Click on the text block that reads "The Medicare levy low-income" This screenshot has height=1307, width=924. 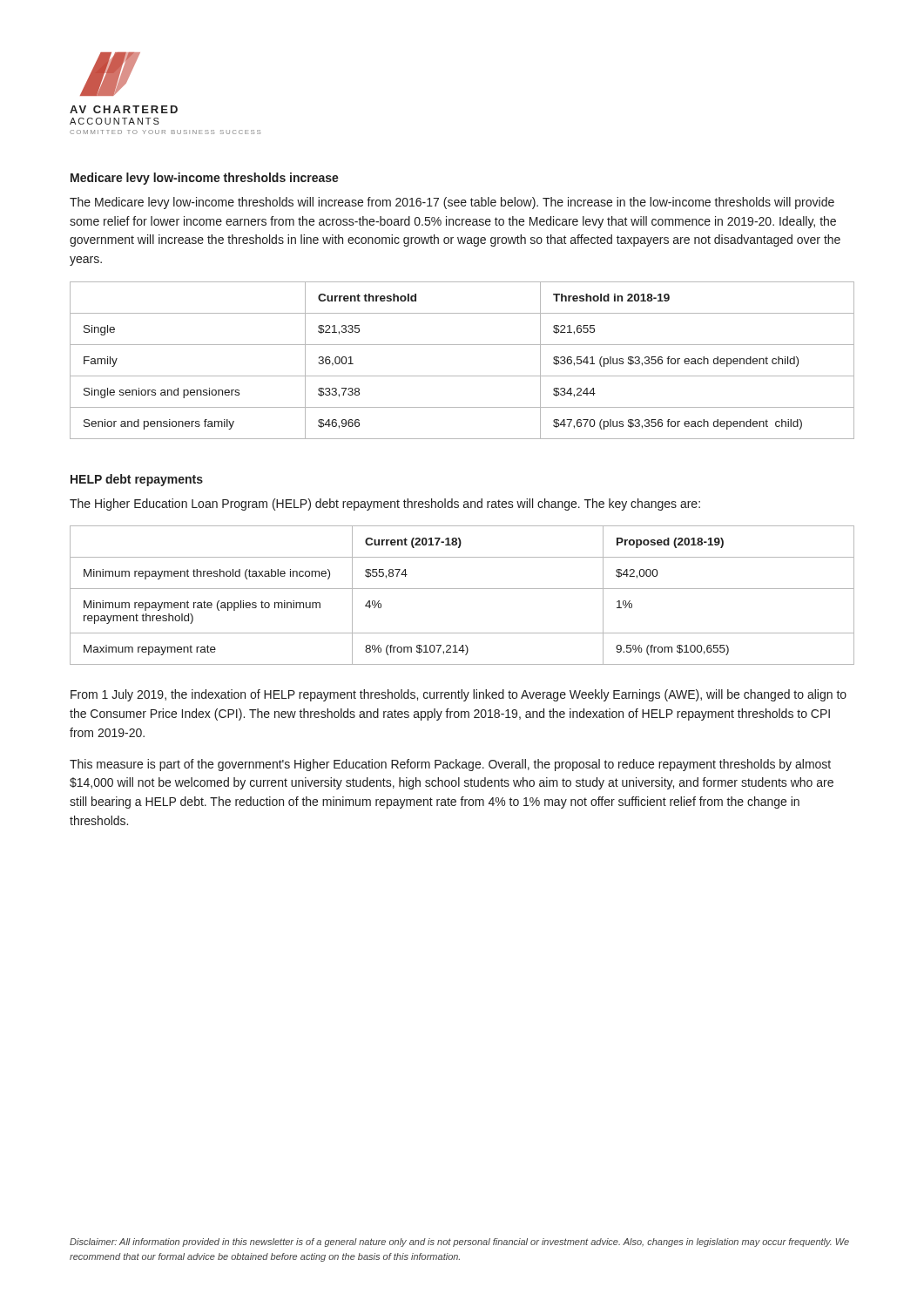click(455, 230)
